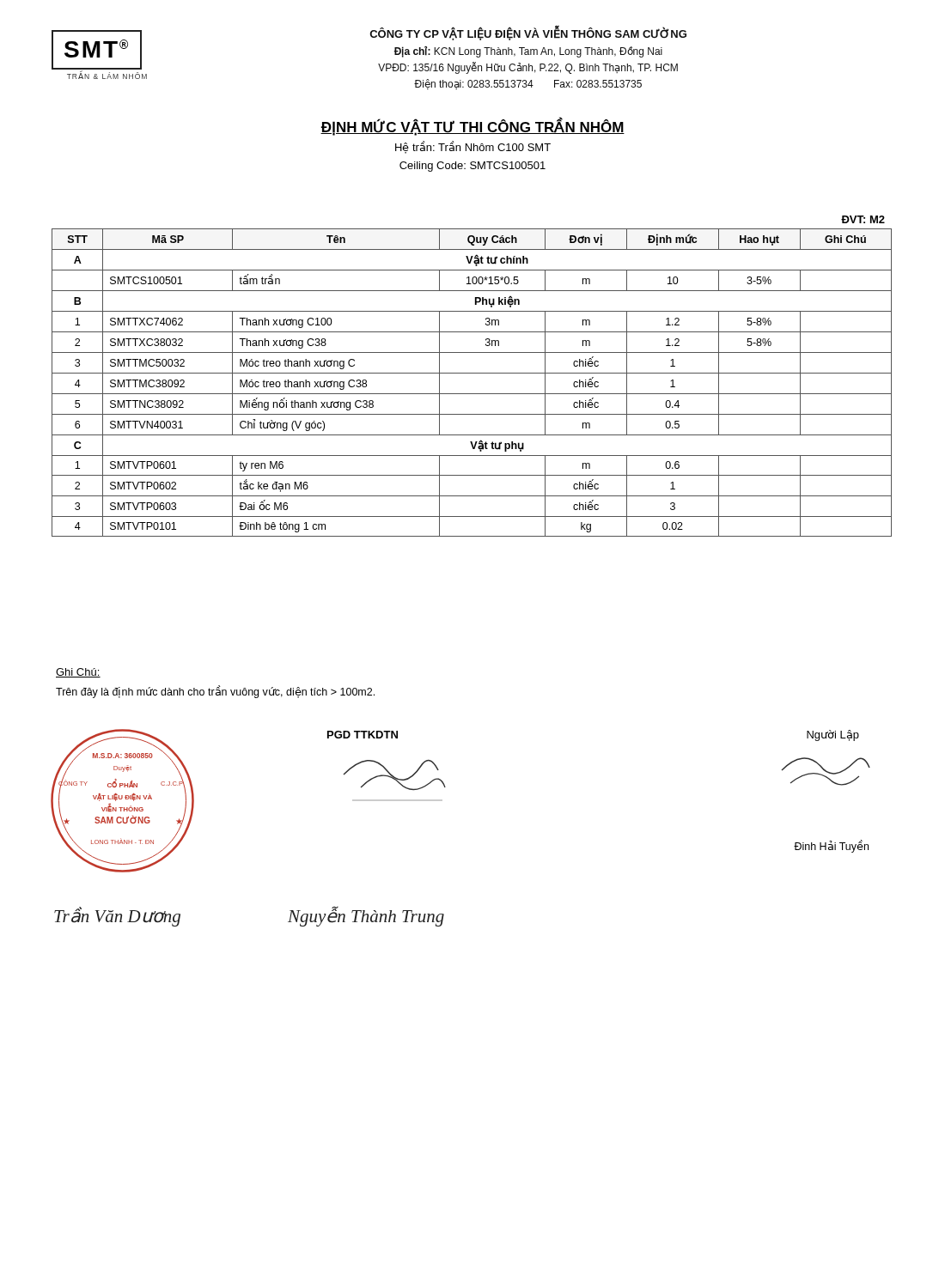Find the region starting "Người Lập"
Screen dimensions: 1288x945
pyautogui.click(x=833, y=735)
